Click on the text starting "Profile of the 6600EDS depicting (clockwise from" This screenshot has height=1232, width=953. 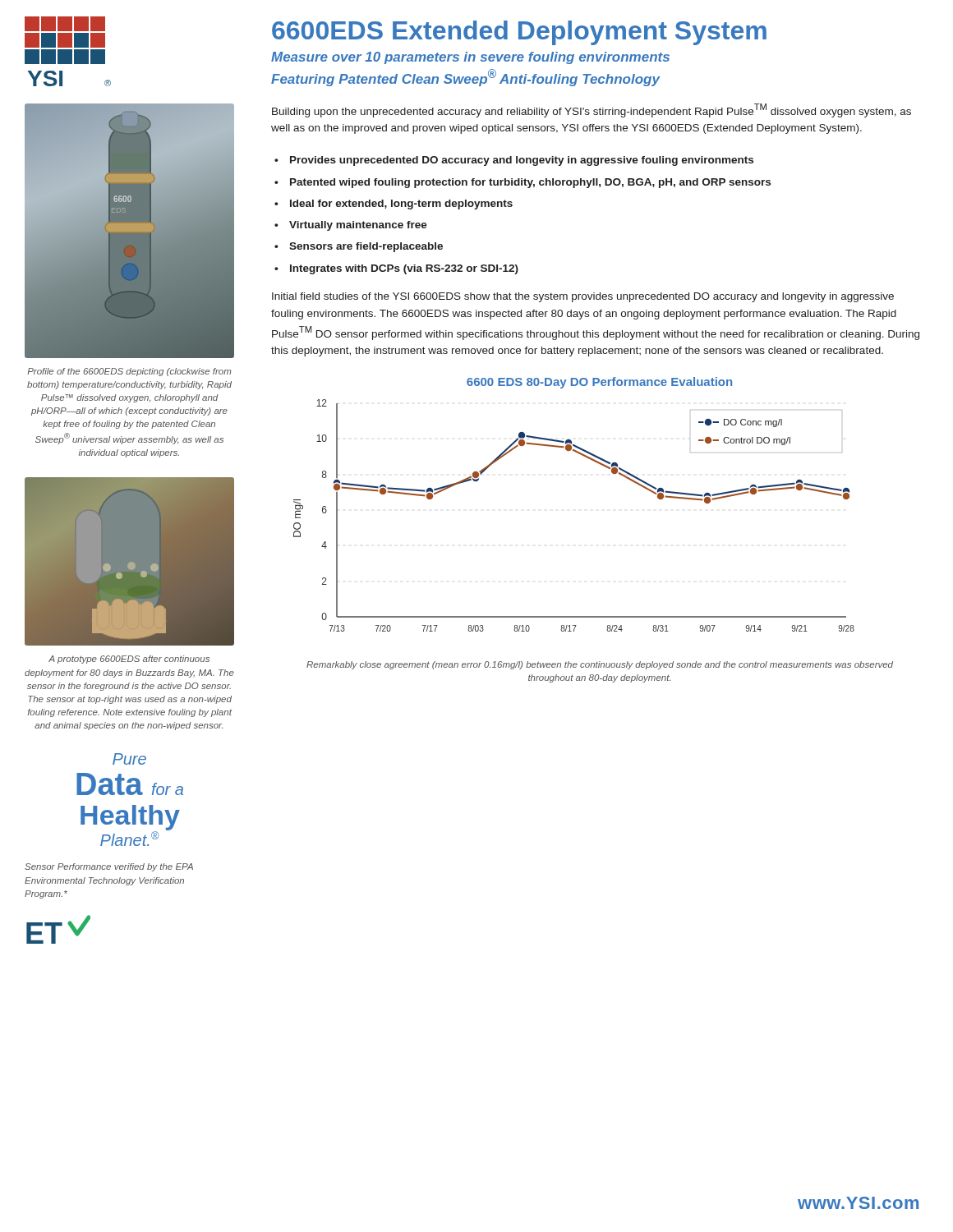tap(129, 412)
